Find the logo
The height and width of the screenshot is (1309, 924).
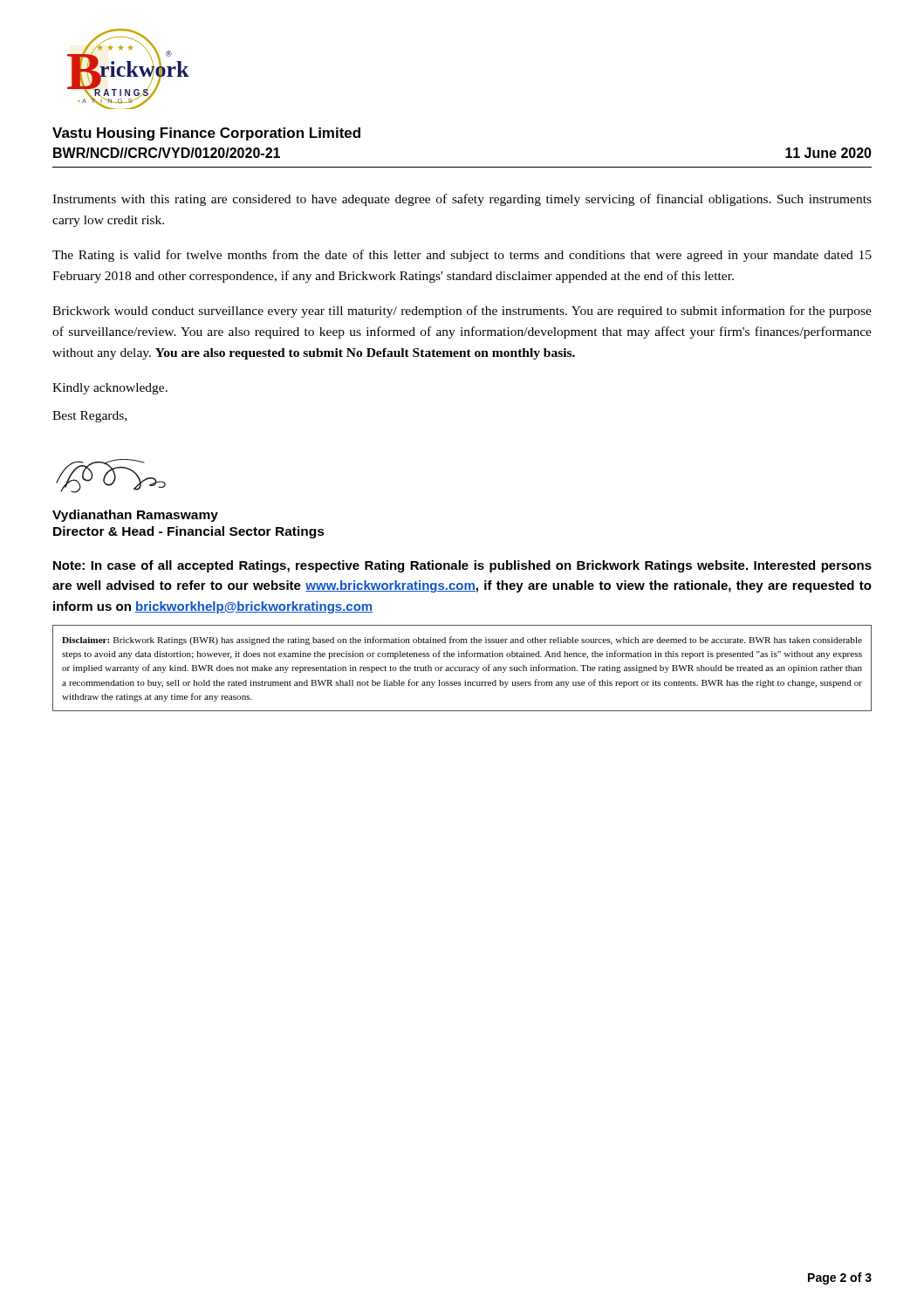[462, 68]
